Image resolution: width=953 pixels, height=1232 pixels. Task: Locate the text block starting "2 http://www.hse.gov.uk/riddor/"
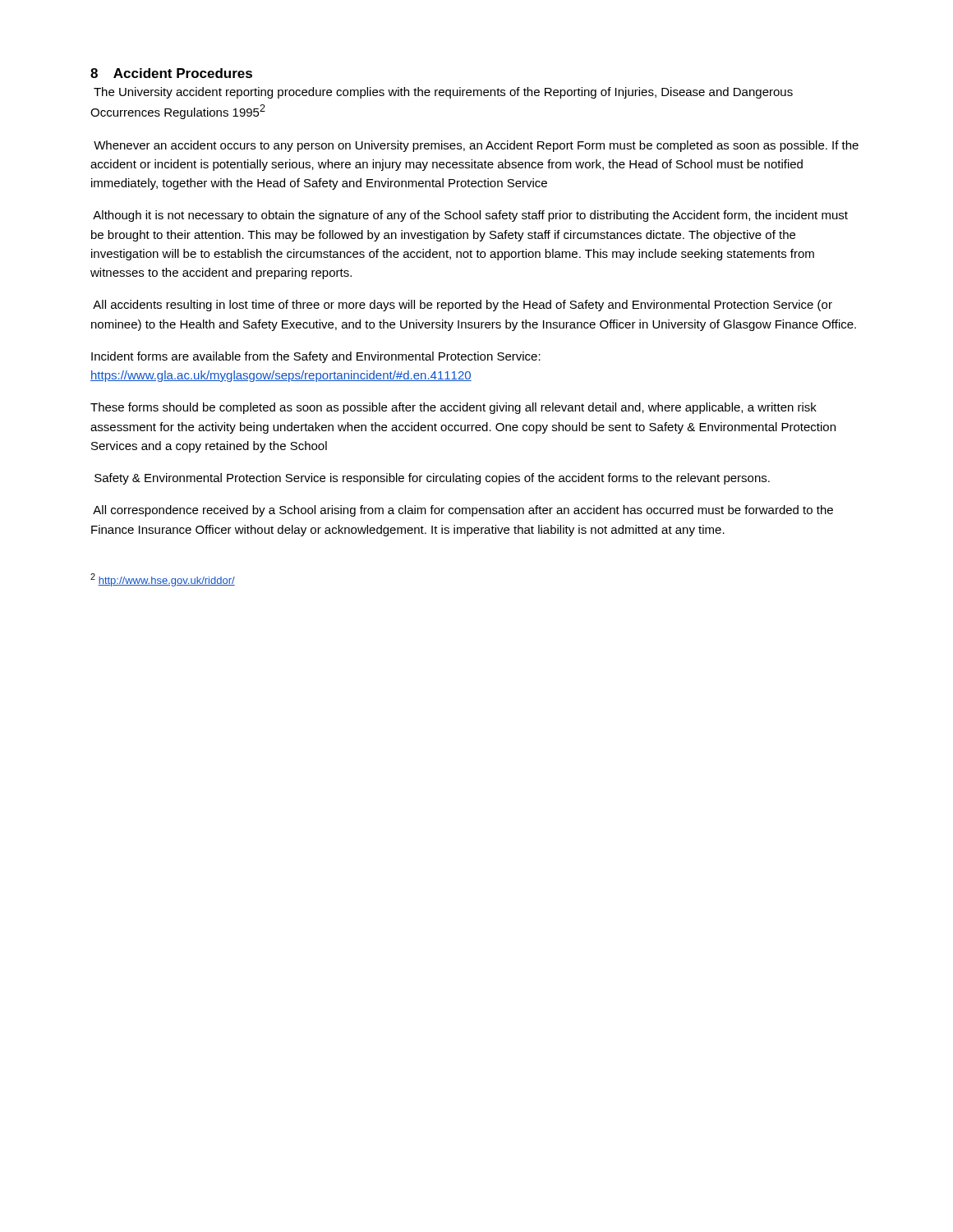(162, 579)
